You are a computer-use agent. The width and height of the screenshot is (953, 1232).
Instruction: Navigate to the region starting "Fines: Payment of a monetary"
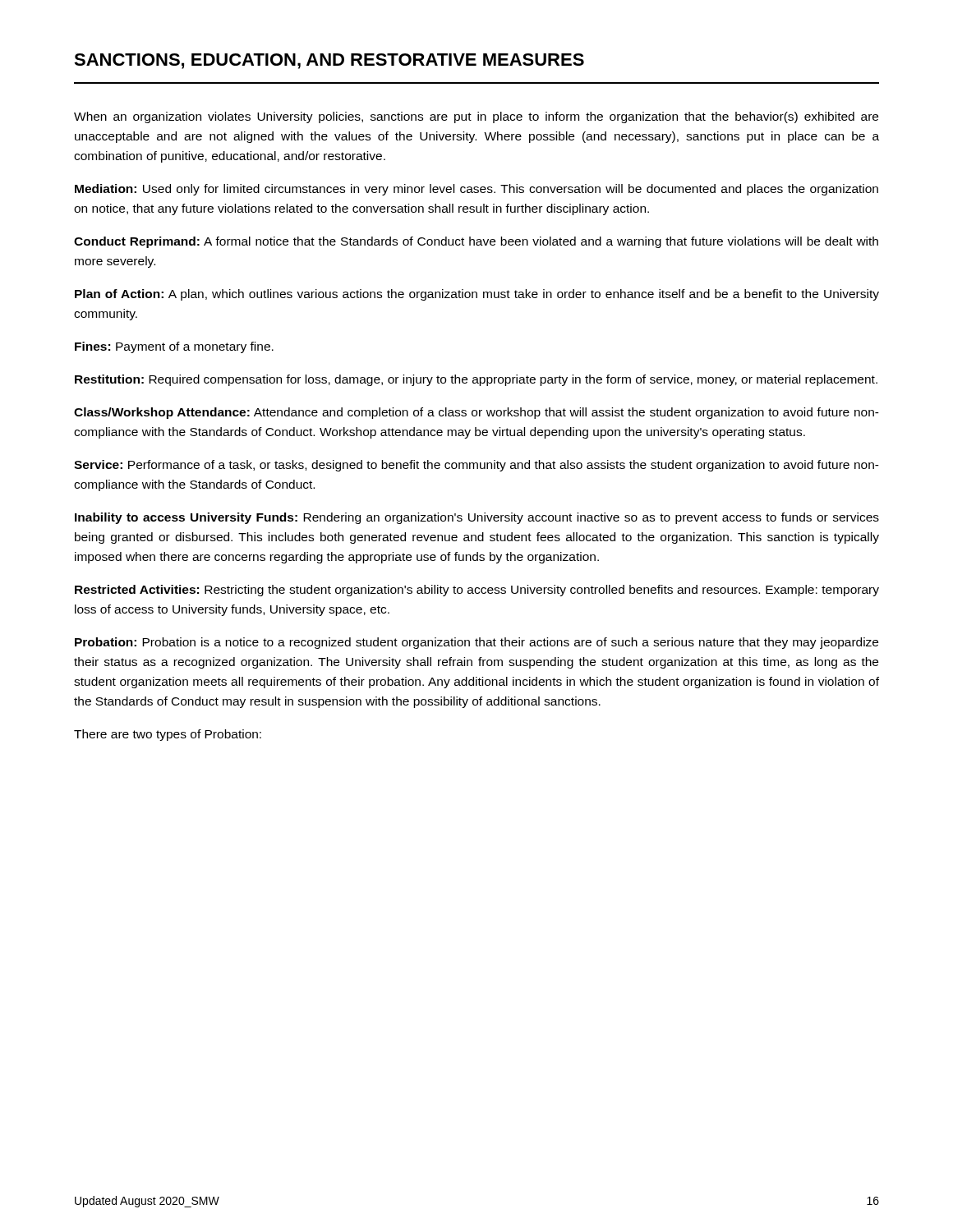[174, 347]
